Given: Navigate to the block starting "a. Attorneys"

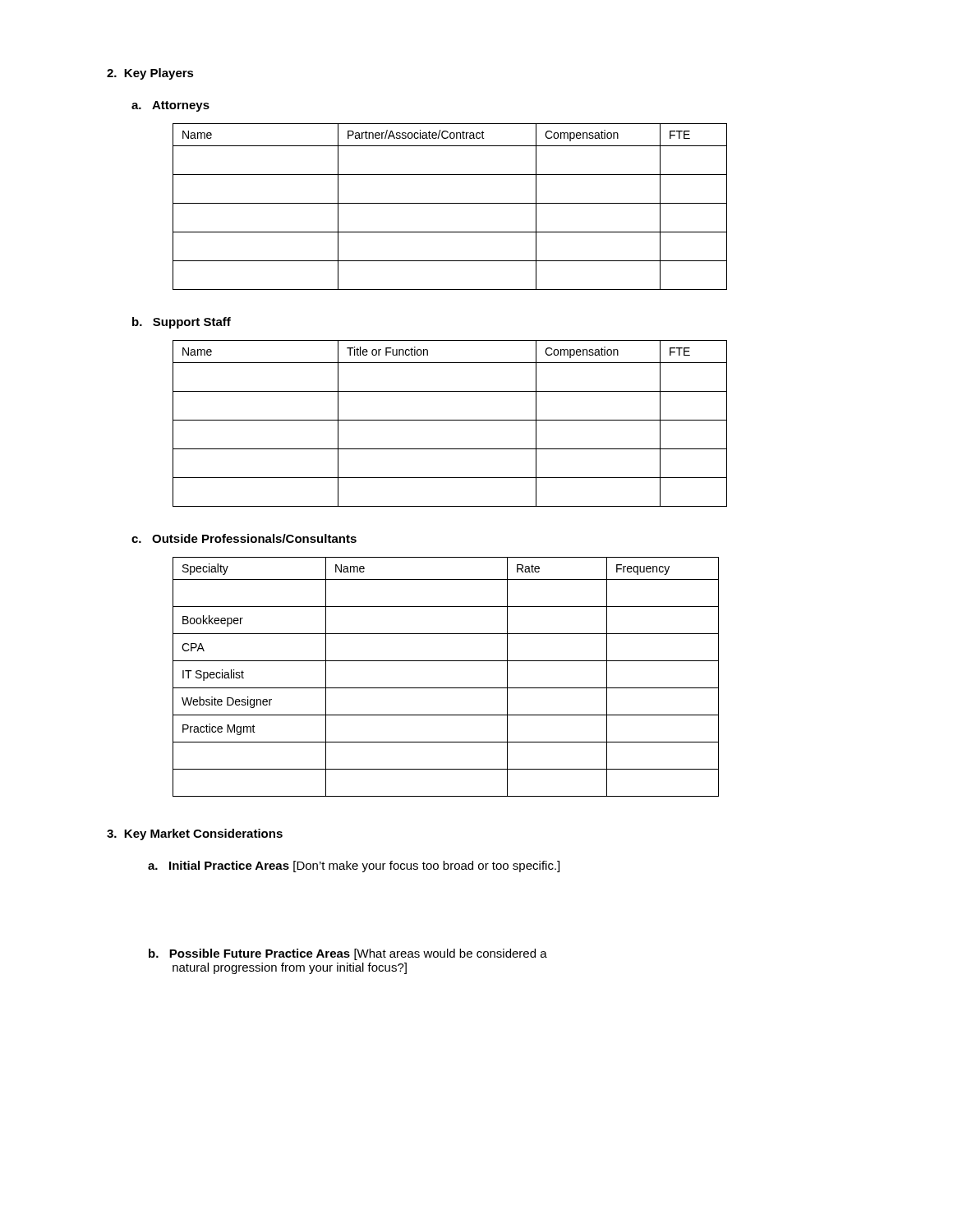Looking at the screenshot, I should tap(170, 105).
